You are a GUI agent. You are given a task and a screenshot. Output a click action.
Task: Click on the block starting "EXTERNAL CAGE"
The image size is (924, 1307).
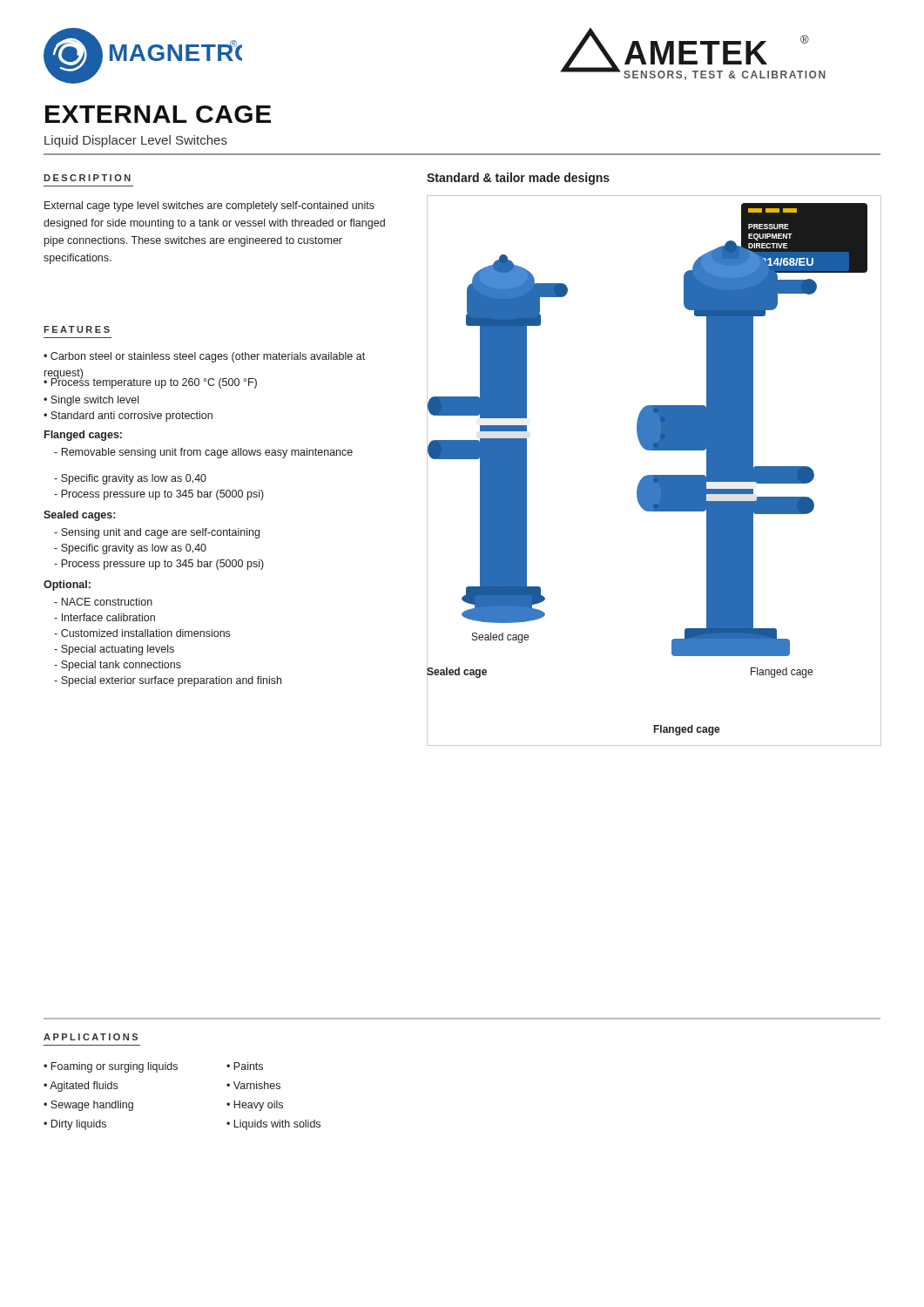click(158, 114)
